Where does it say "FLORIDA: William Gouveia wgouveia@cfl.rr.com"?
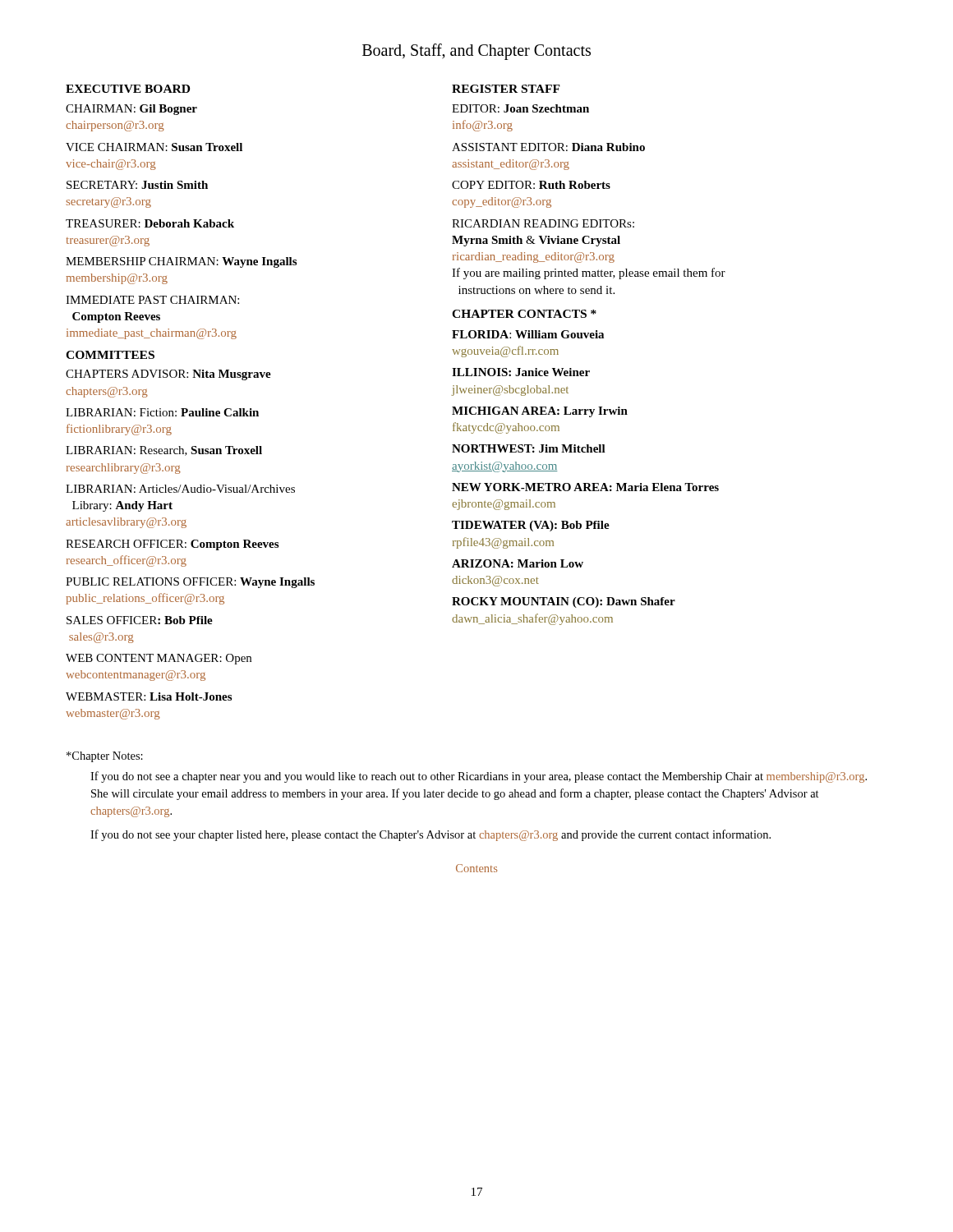 (528, 342)
